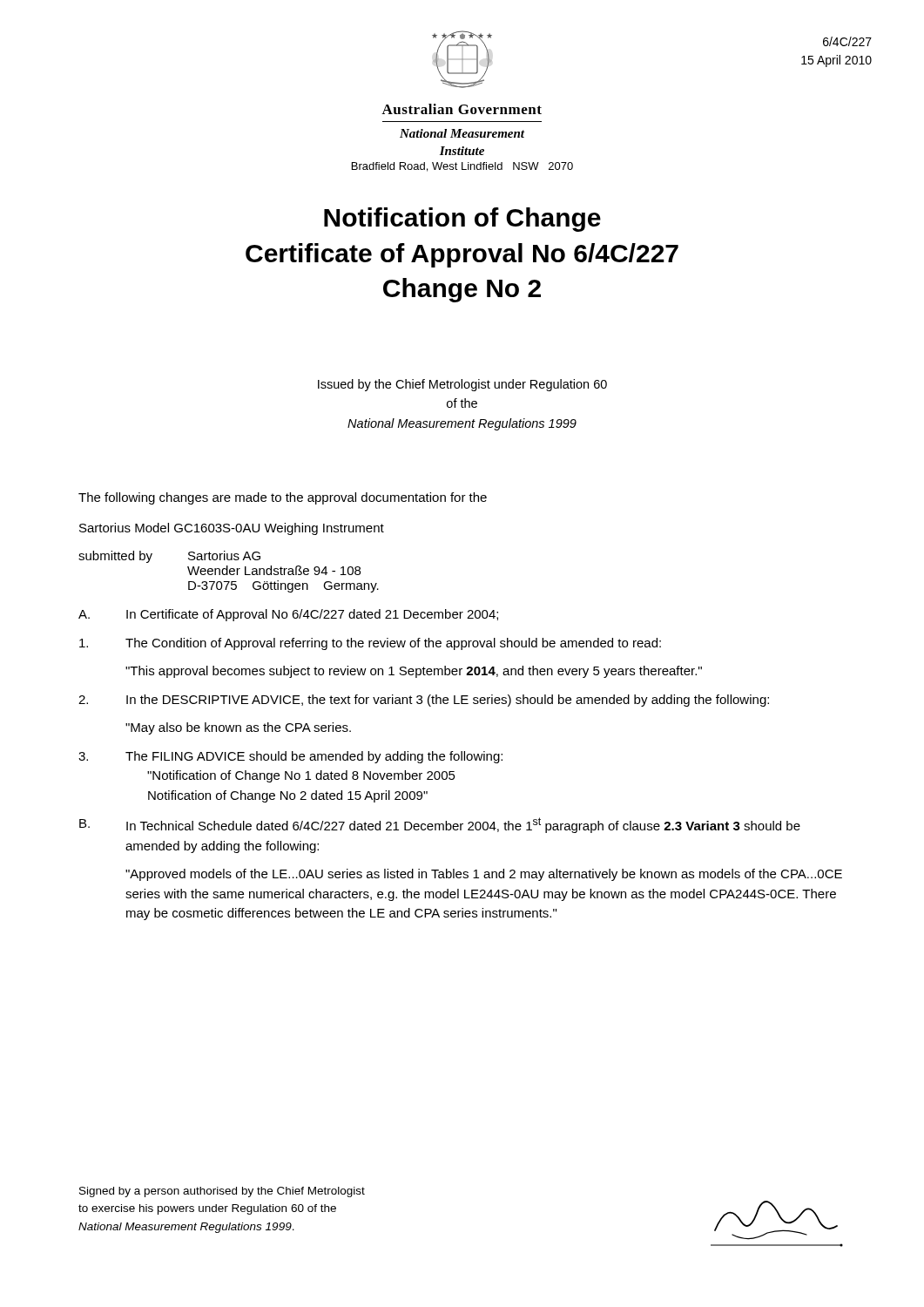Find the block starting "A. In Certificate"
The height and width of the screenshot is (1307, 924).
(462, 615)
